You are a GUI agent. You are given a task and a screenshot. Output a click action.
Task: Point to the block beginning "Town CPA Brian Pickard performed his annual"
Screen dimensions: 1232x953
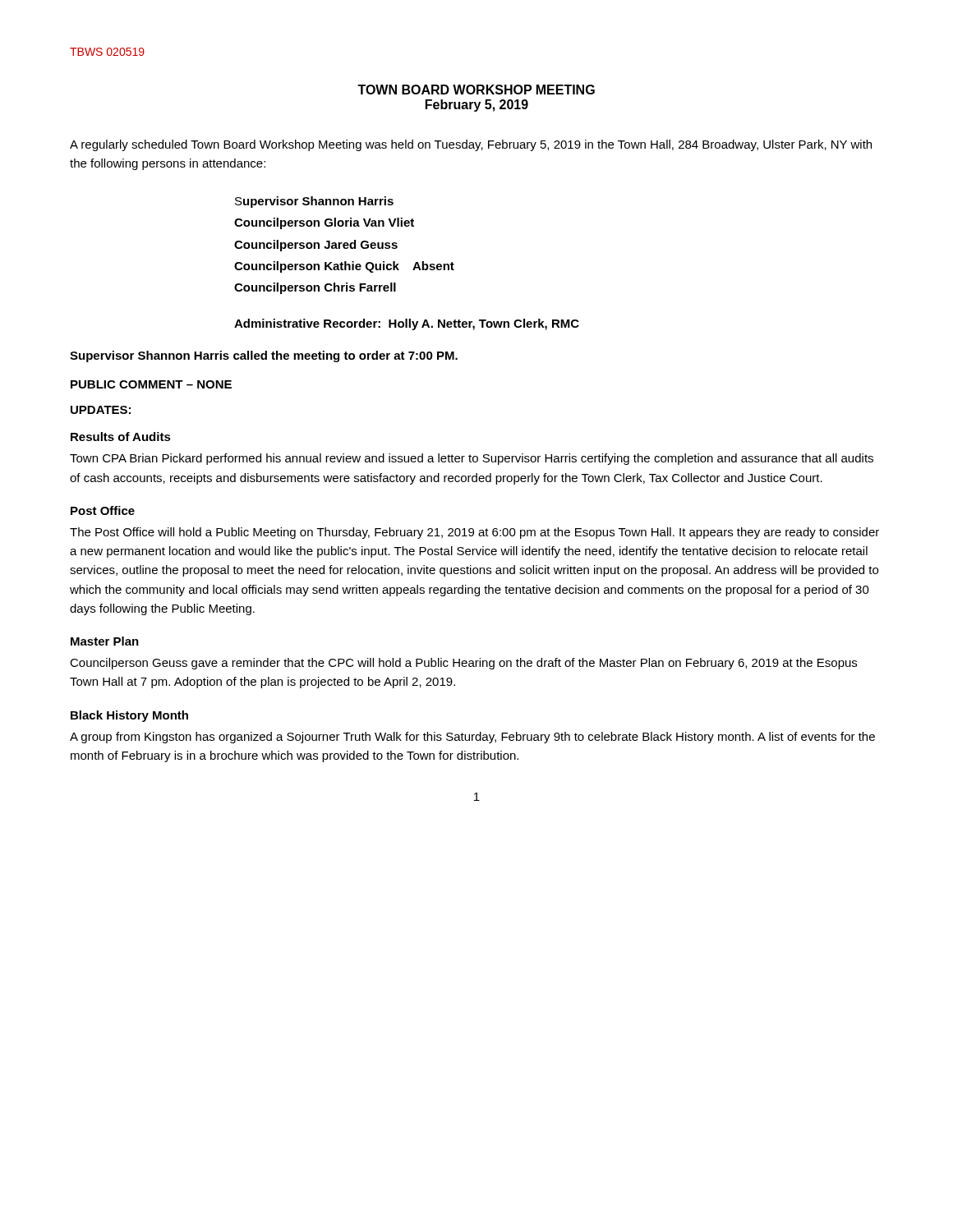(x=472, y=468)
